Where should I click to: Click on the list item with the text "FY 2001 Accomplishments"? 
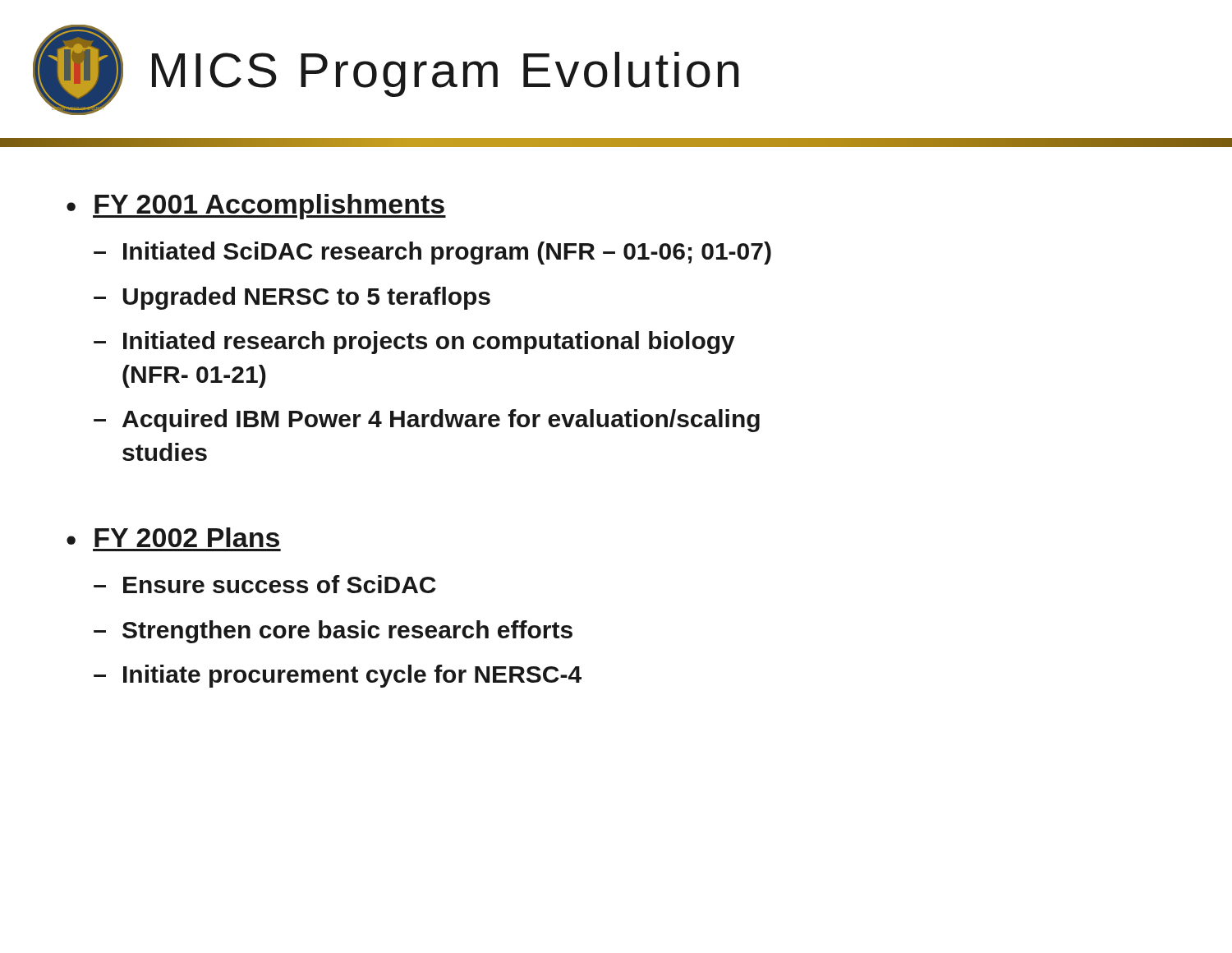click(x=269, y=204)
